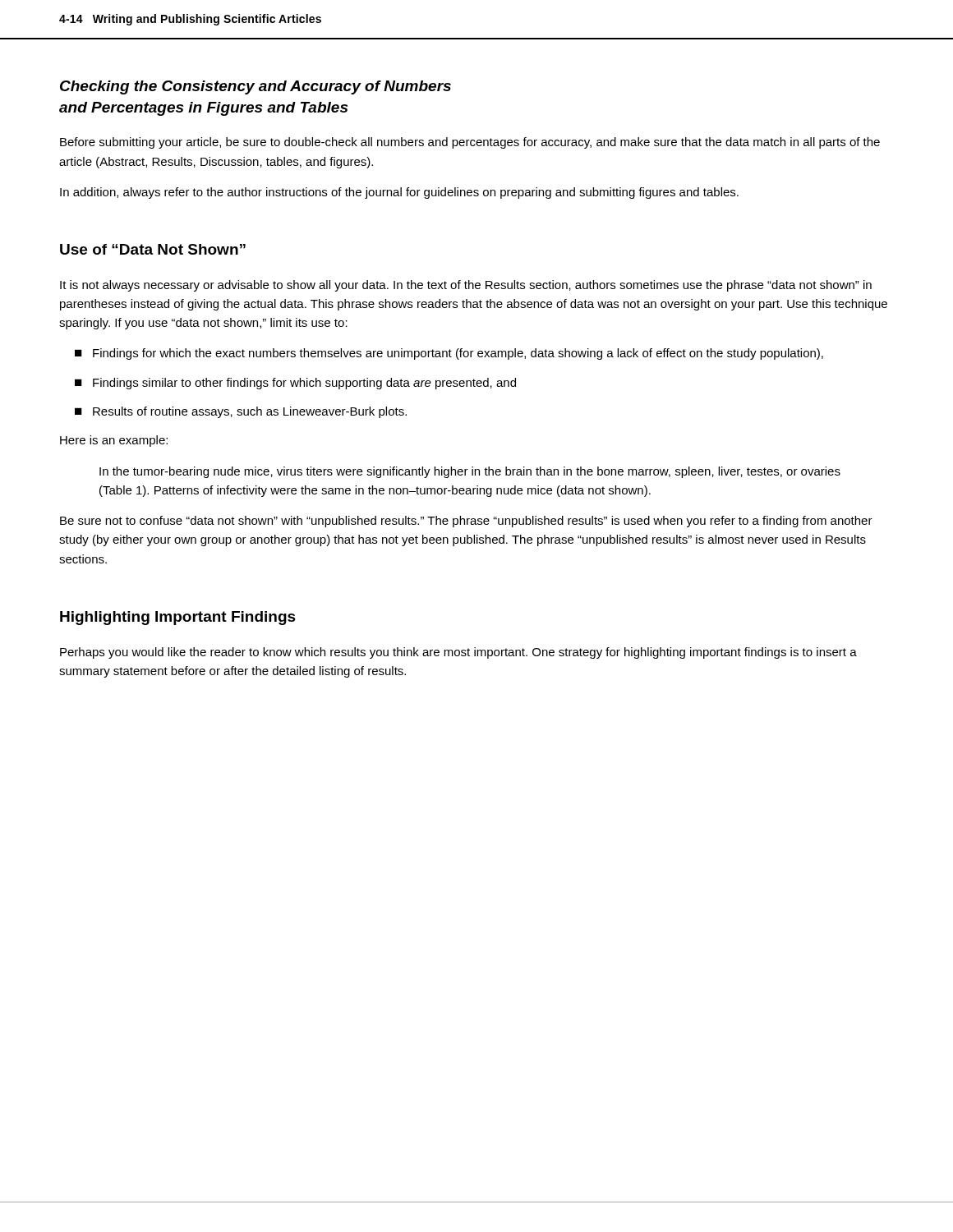Navigate to the element starting "In the tumor-bearing"

(x=469, y=480)
